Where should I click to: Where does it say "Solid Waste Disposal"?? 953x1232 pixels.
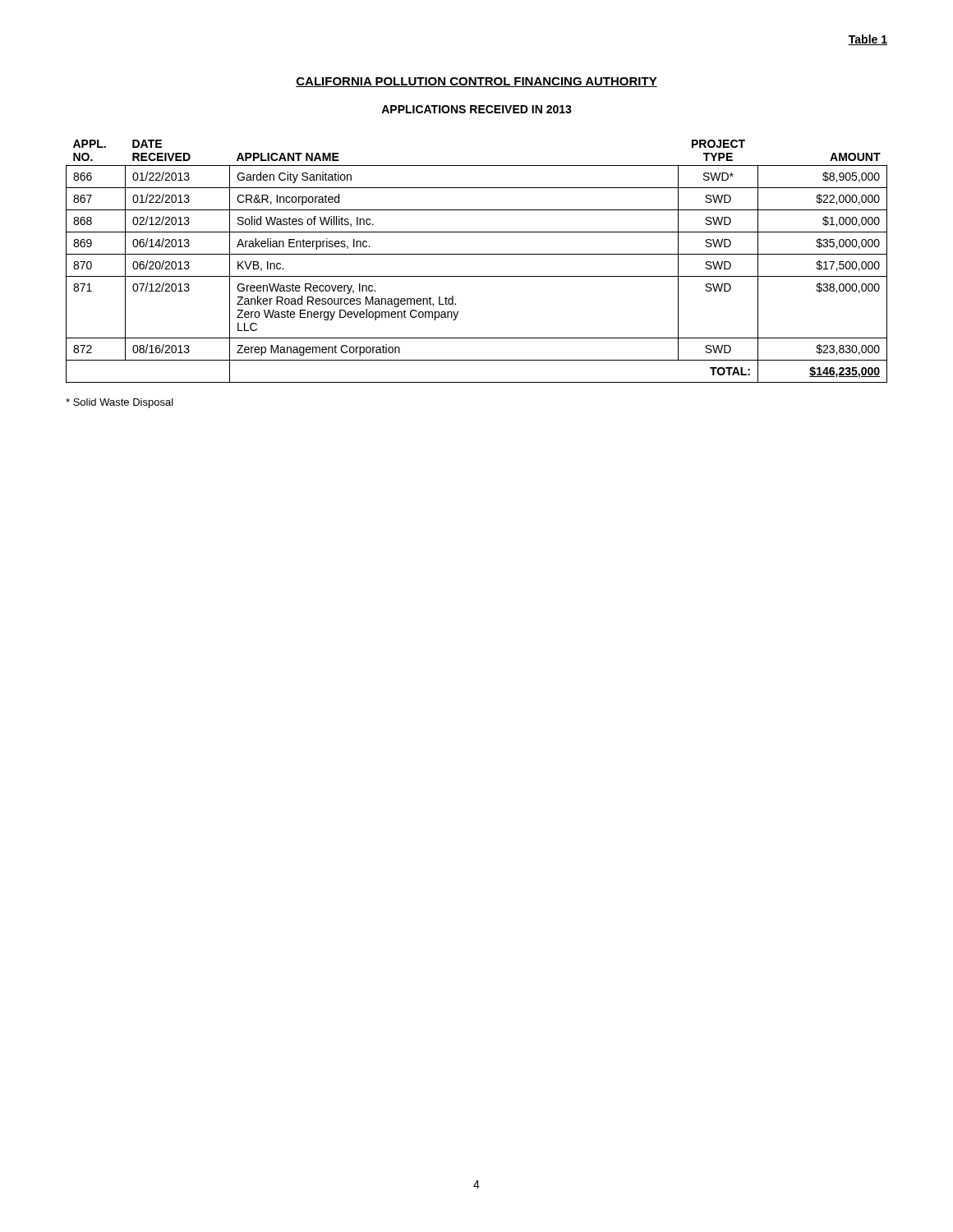point(120,402)
